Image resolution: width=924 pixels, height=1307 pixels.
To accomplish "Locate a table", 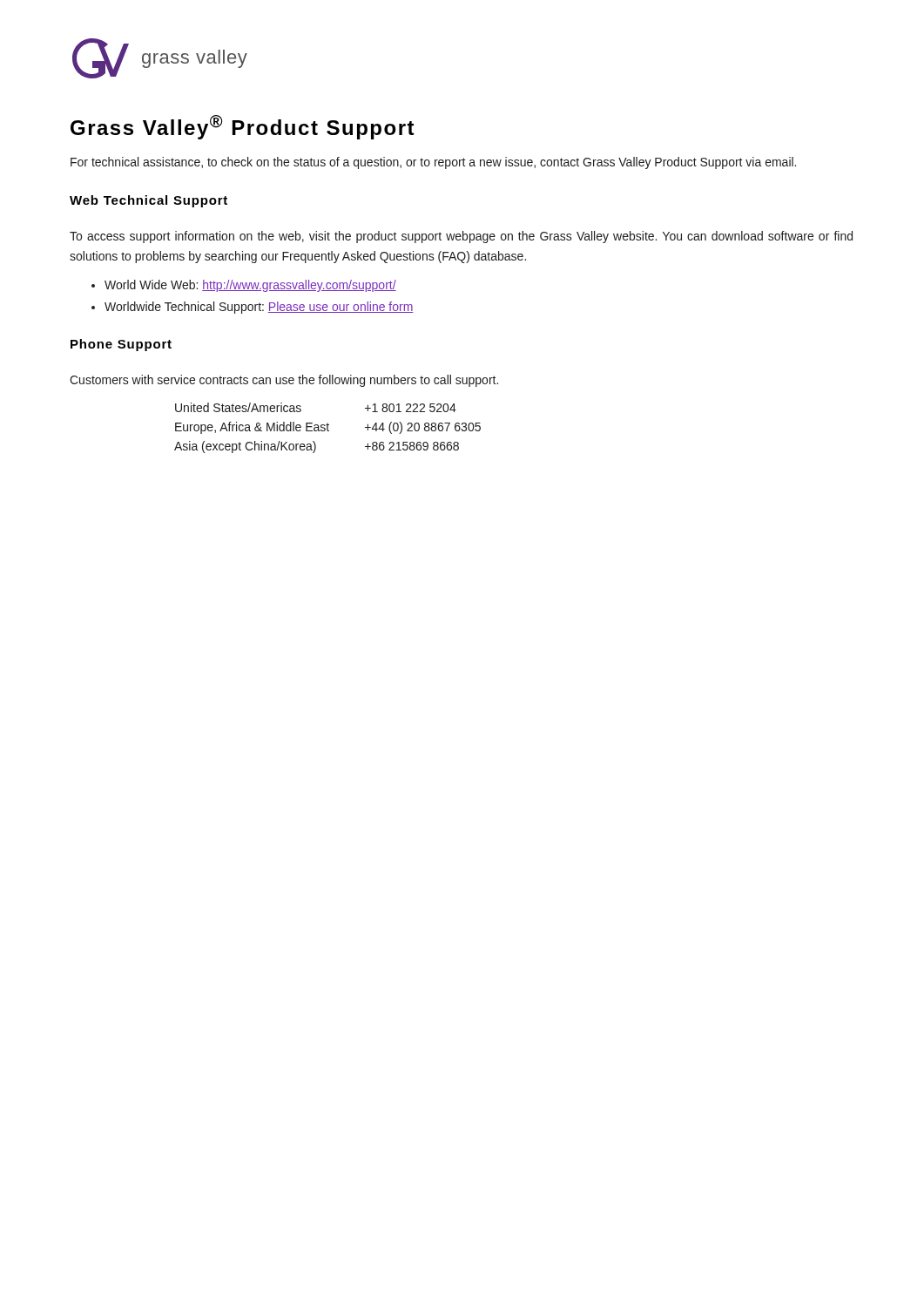I will 462,427.
